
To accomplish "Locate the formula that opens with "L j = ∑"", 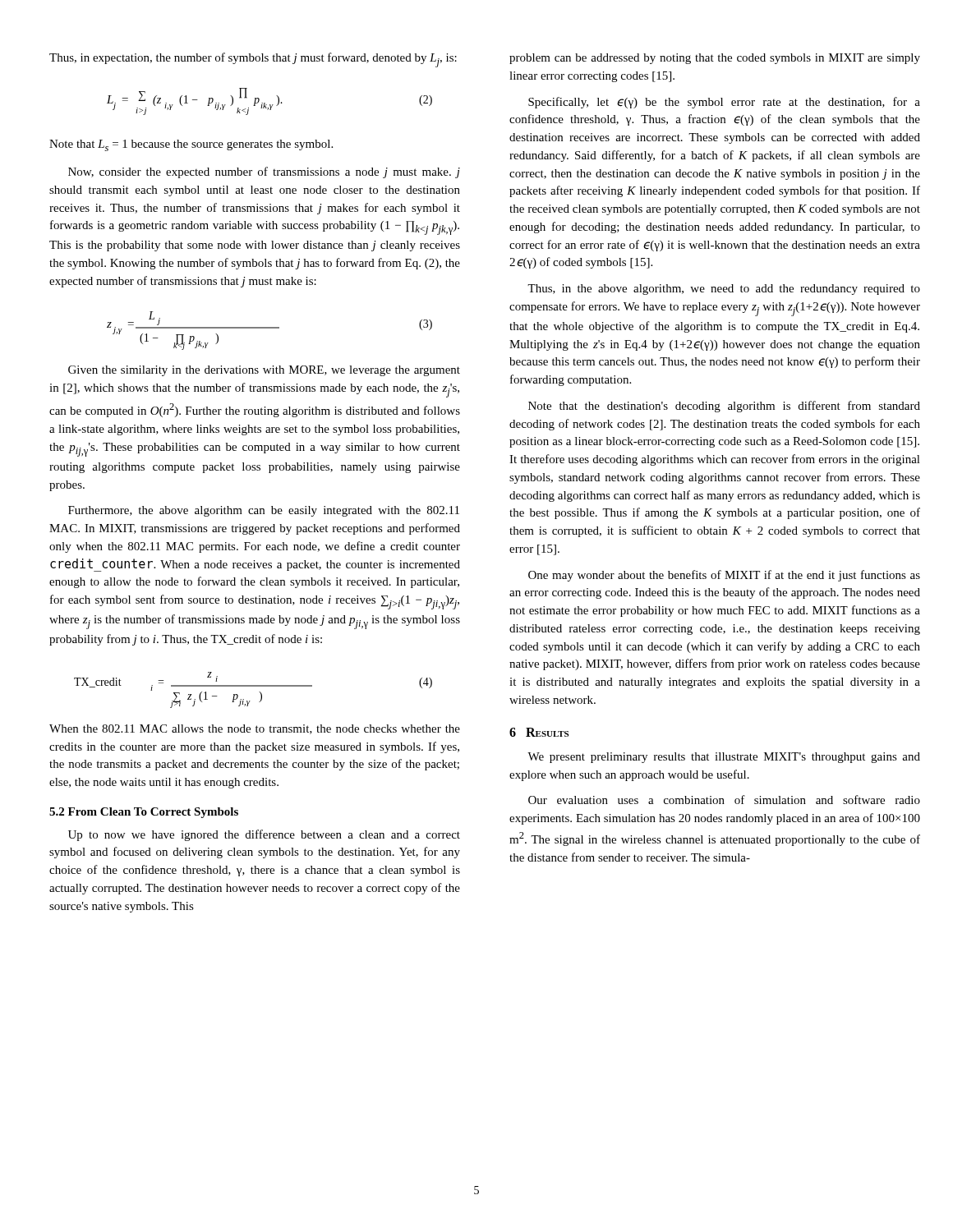I will coord(255,100).
